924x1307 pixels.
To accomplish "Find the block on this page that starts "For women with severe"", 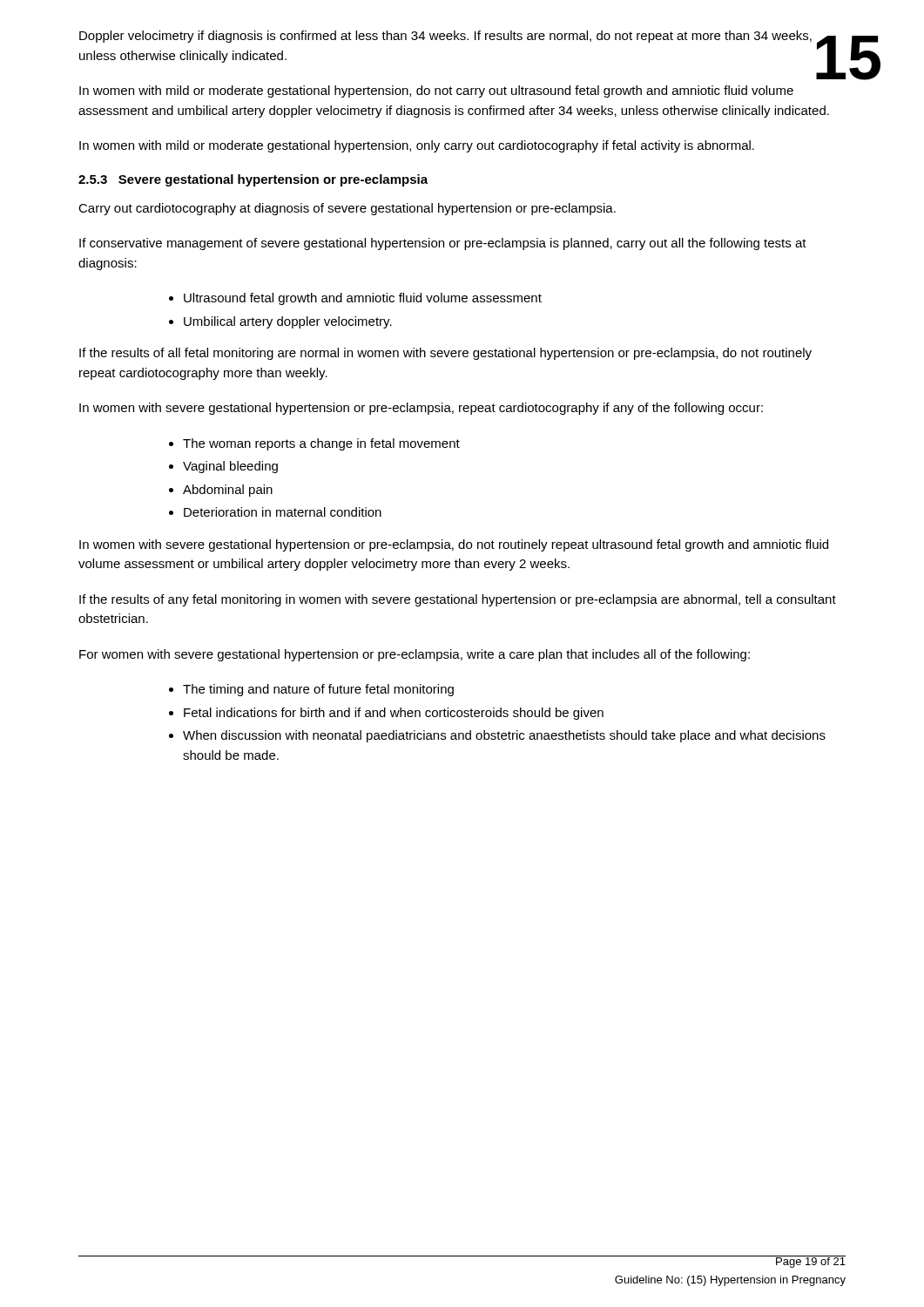I will click(x=415, y=654).
